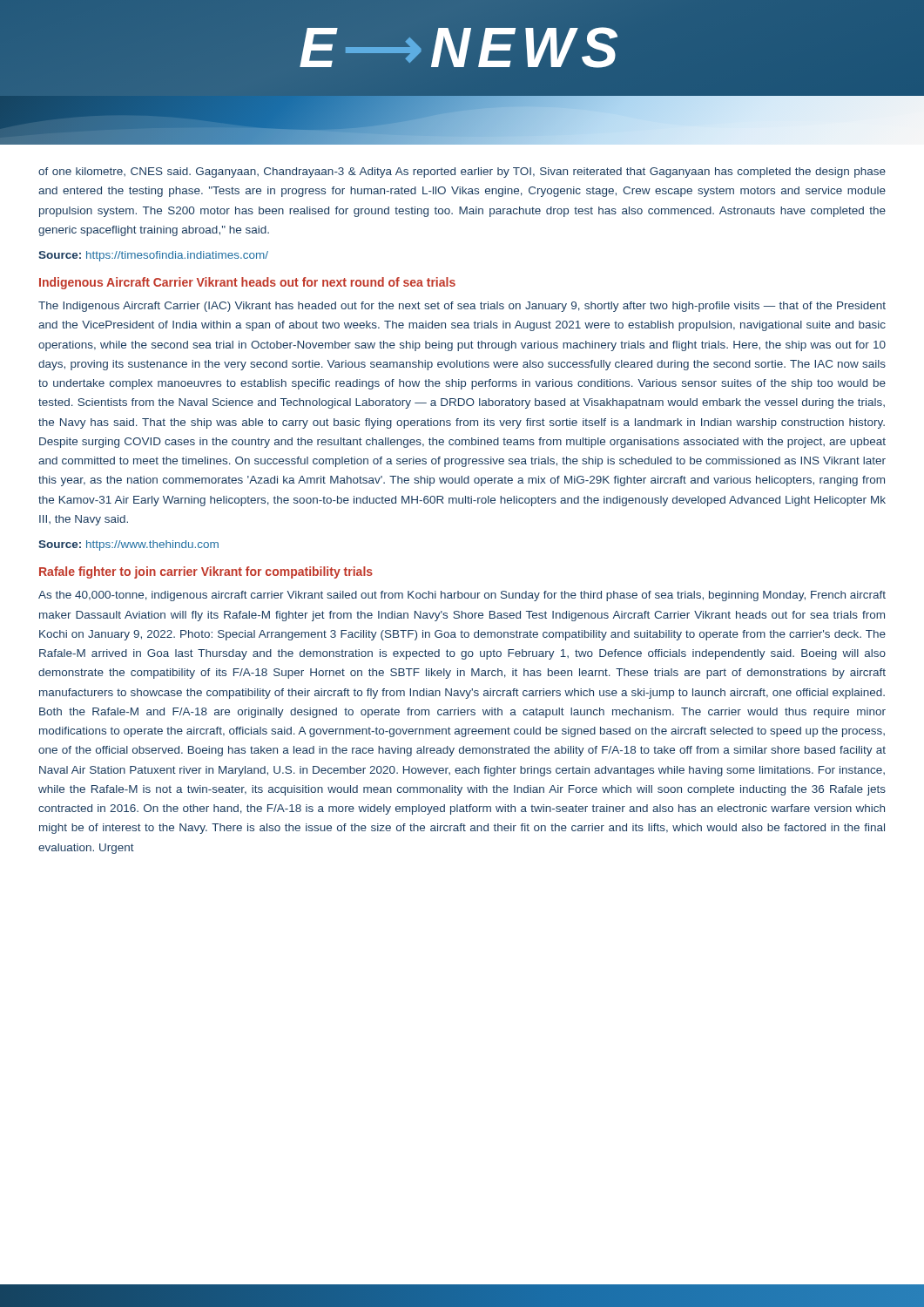Viewport: 924px width, 1307px height.
Task: Select the text that says "Source: https://www.thehindu.com"
Action: pyautogui.click(x=129, y=544)
